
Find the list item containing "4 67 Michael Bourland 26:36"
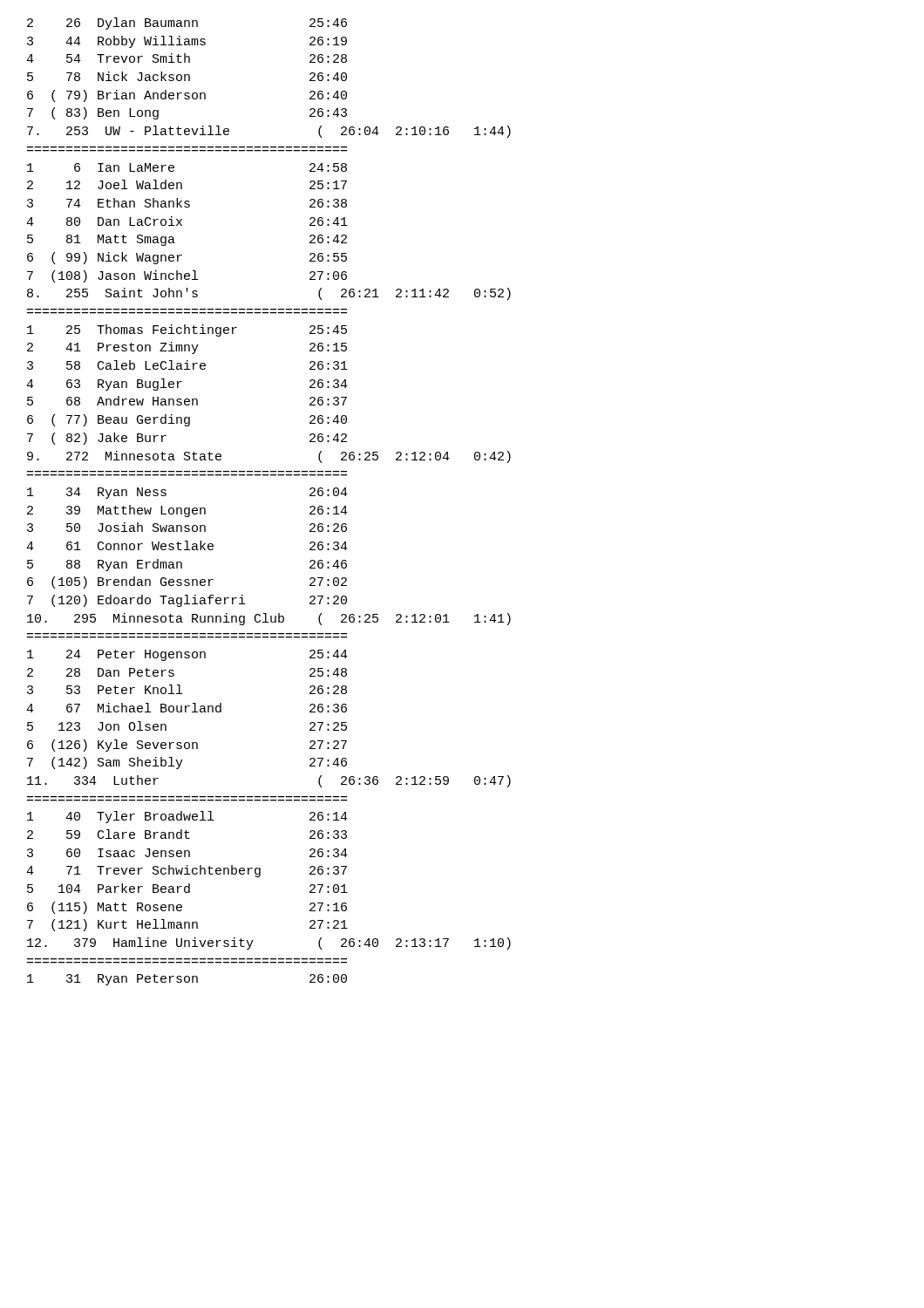[187, 708]
